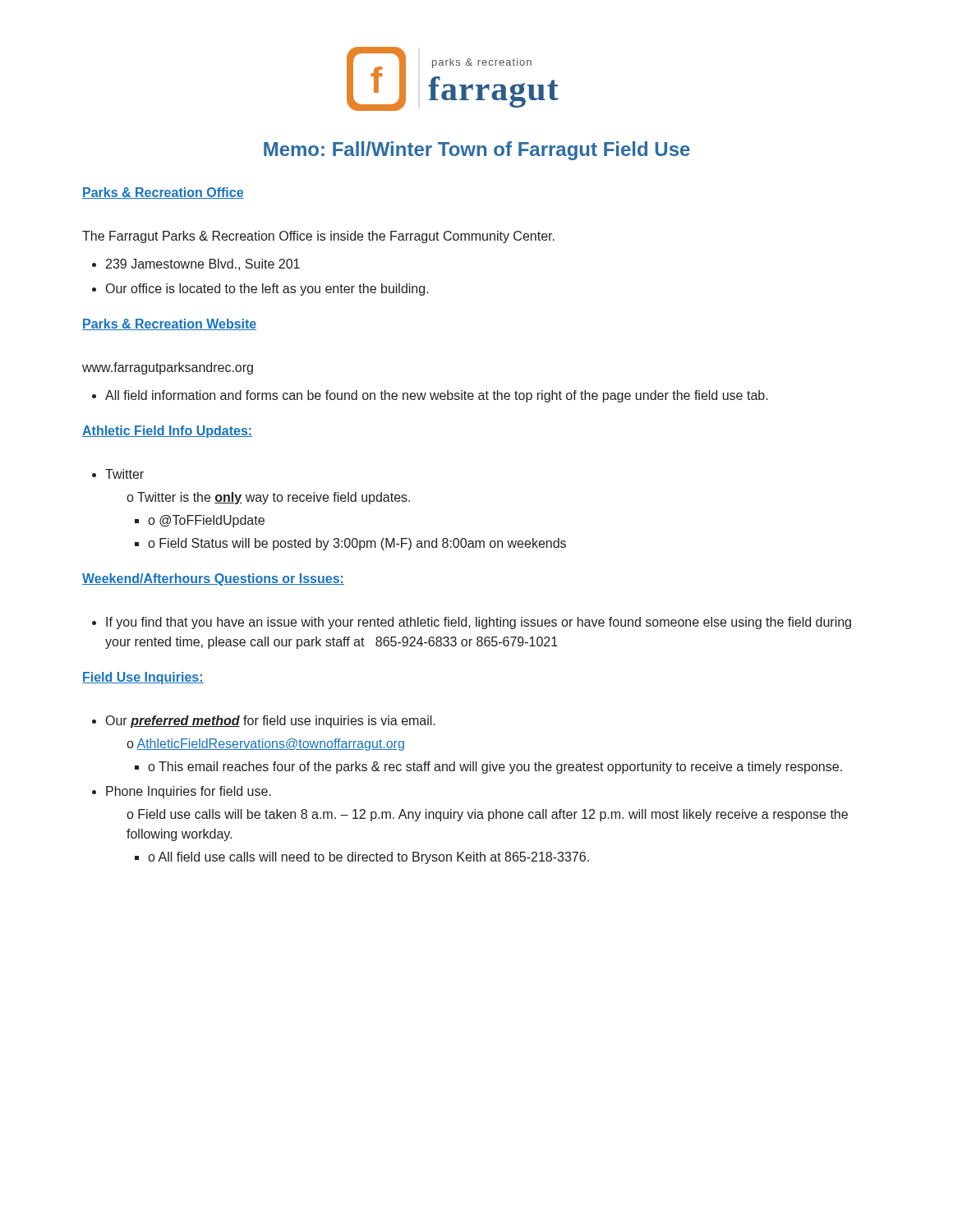Click on the text block that reads "The Farragut Parks & Recreation Office is inside"
Image resolution: width=953 pixels, height=1232 pixels.
pos(476,237)
